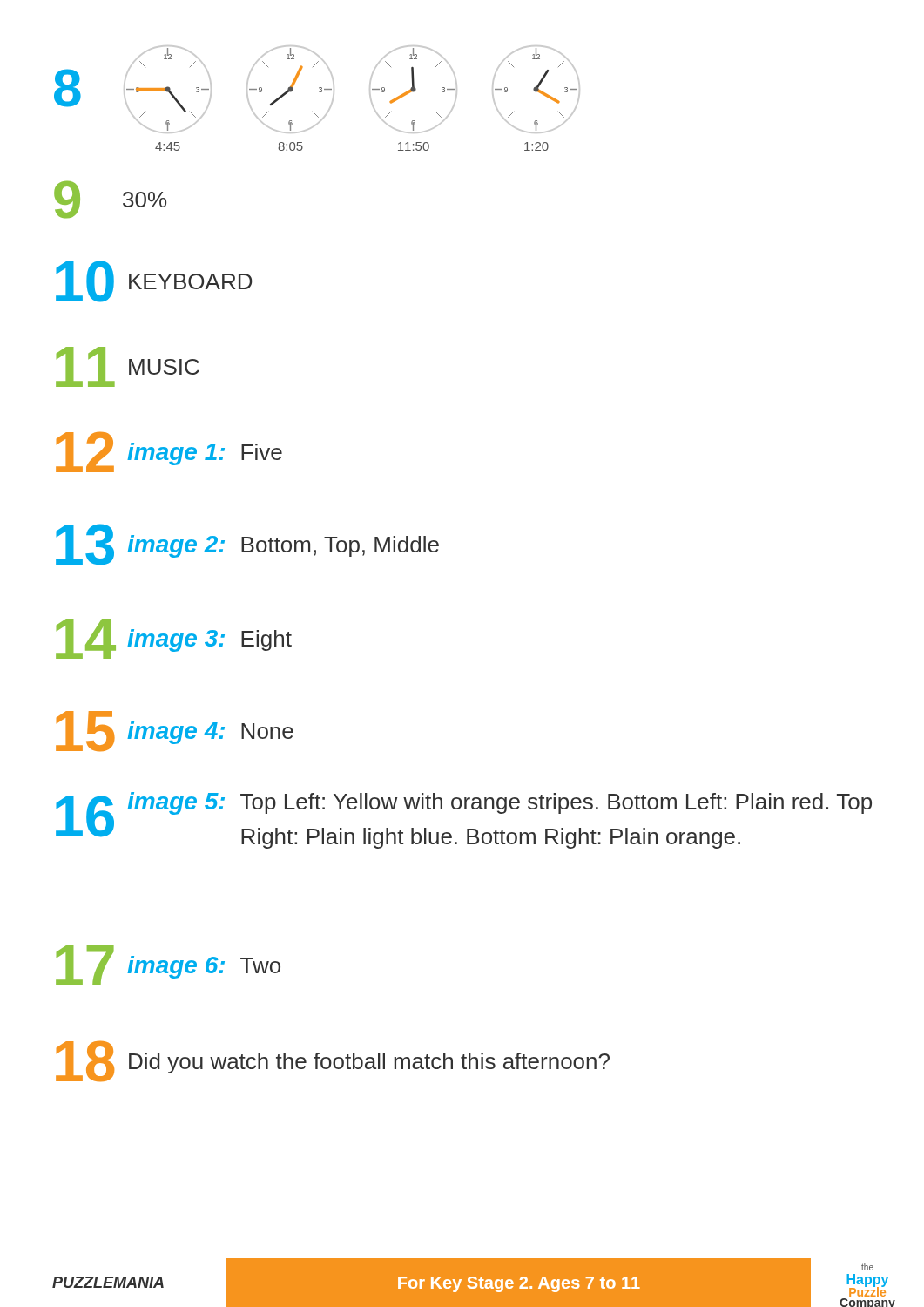Locate the list item that says "12 image 1: Five"
924x1307 pixels.
[168, 452]
